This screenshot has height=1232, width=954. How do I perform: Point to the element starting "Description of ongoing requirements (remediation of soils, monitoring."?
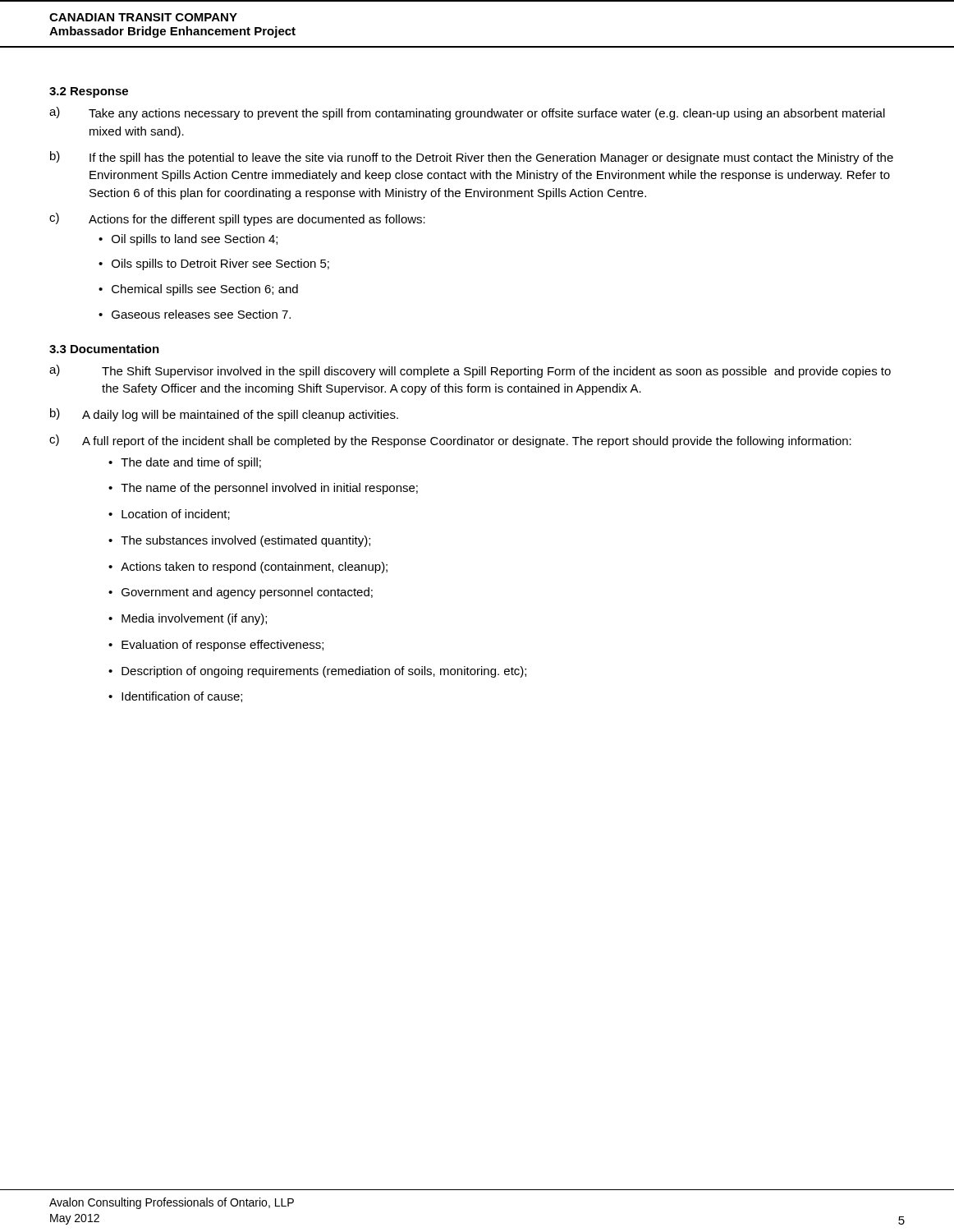click(324, 670)
